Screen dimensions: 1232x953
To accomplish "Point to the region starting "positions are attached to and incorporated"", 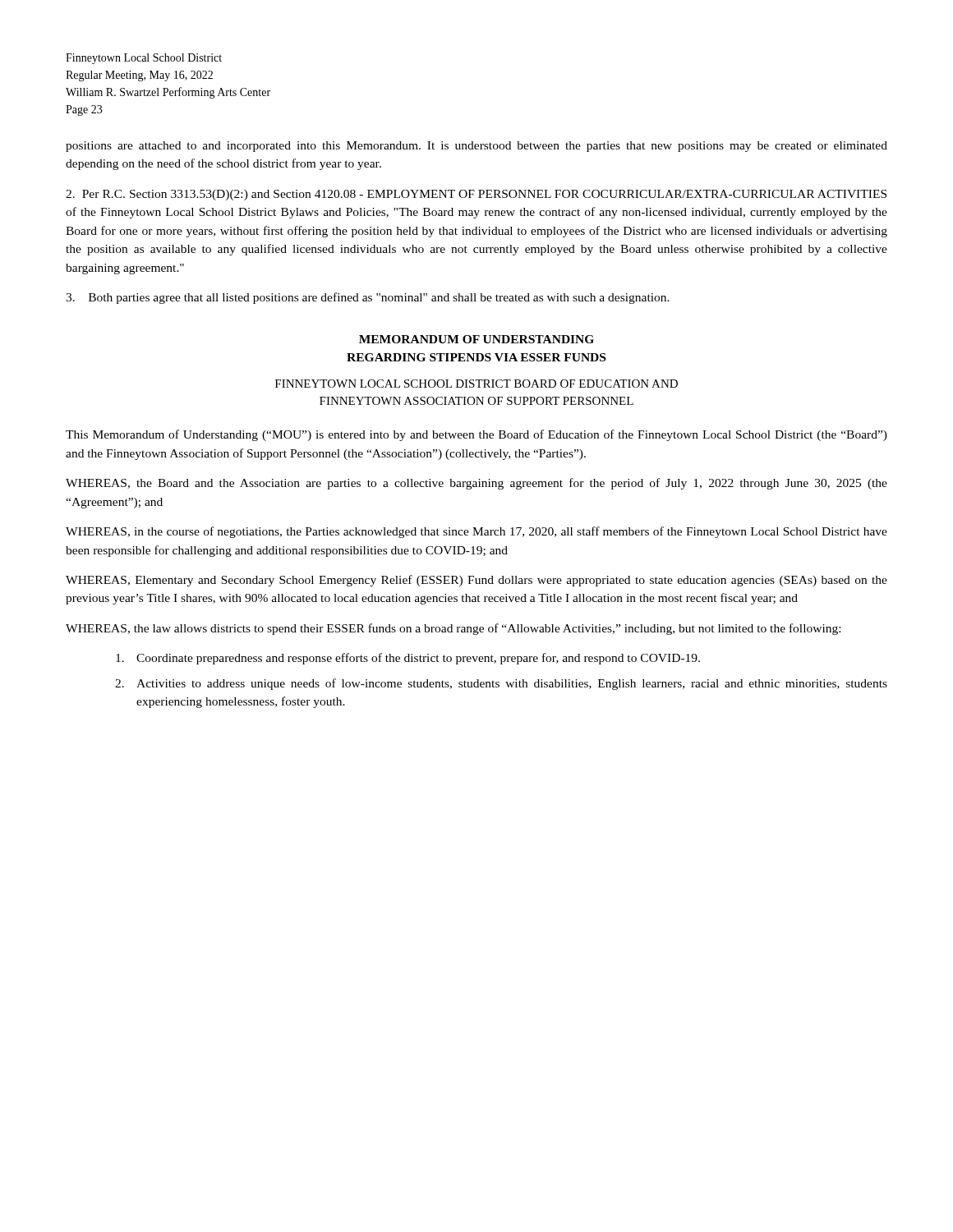I will click(x=476, y=154).
